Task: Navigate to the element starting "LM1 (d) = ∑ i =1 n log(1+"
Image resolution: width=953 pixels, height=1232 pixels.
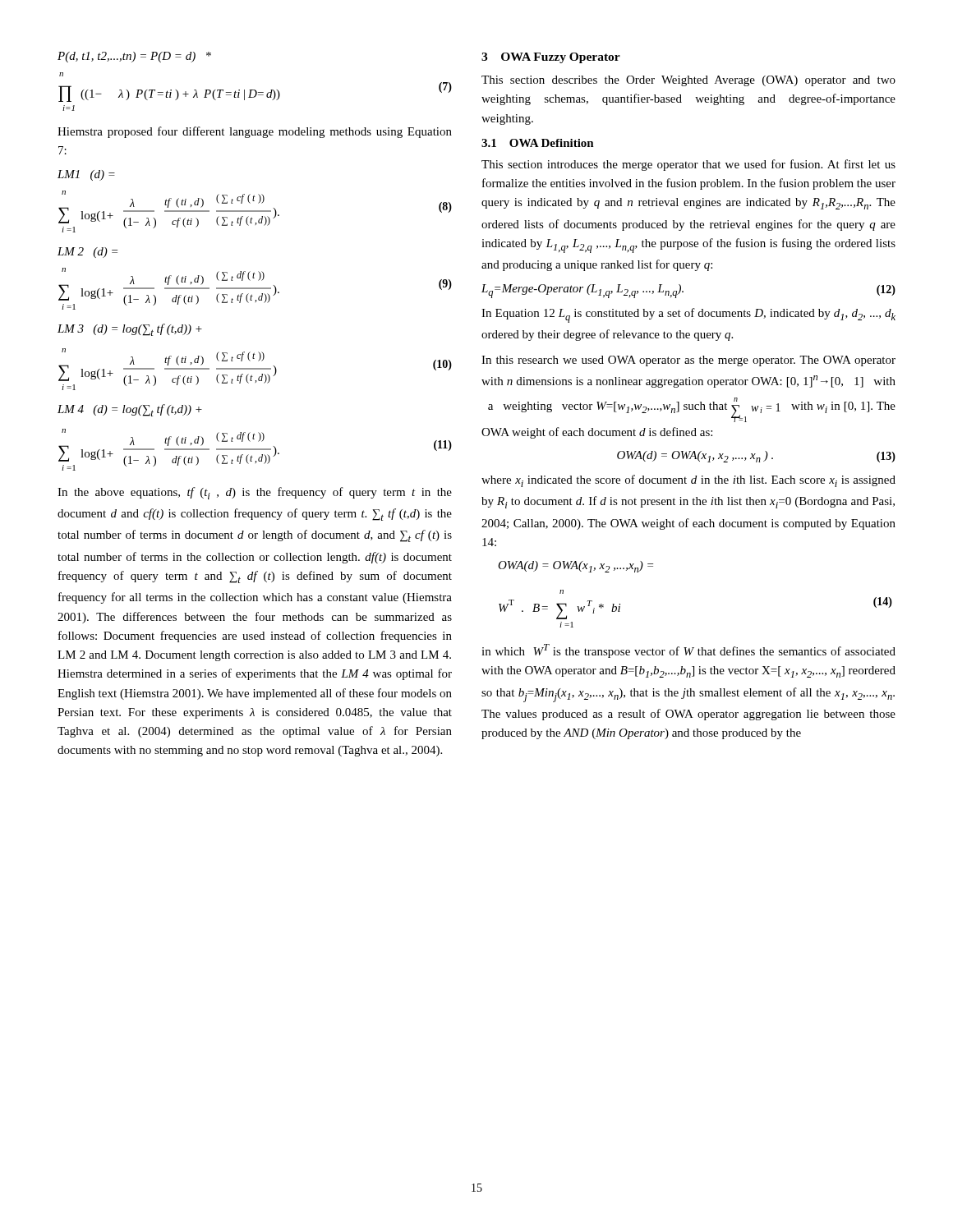Action: [255, 203]
